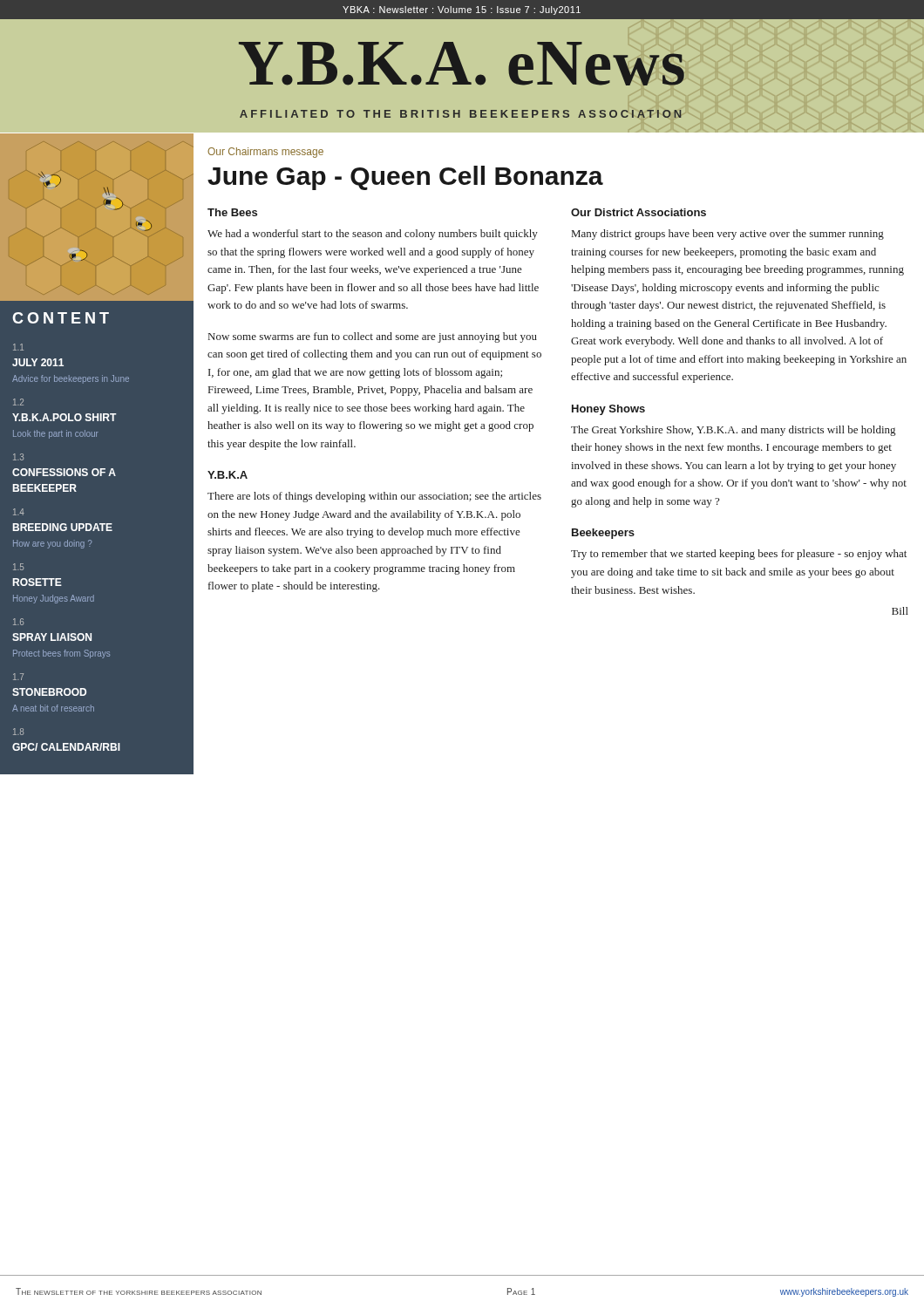Locate the text "8 GPC/ CALENDAR/RBI"
The width and height of the screenshot is (924, 1308).
click(66, 740)
